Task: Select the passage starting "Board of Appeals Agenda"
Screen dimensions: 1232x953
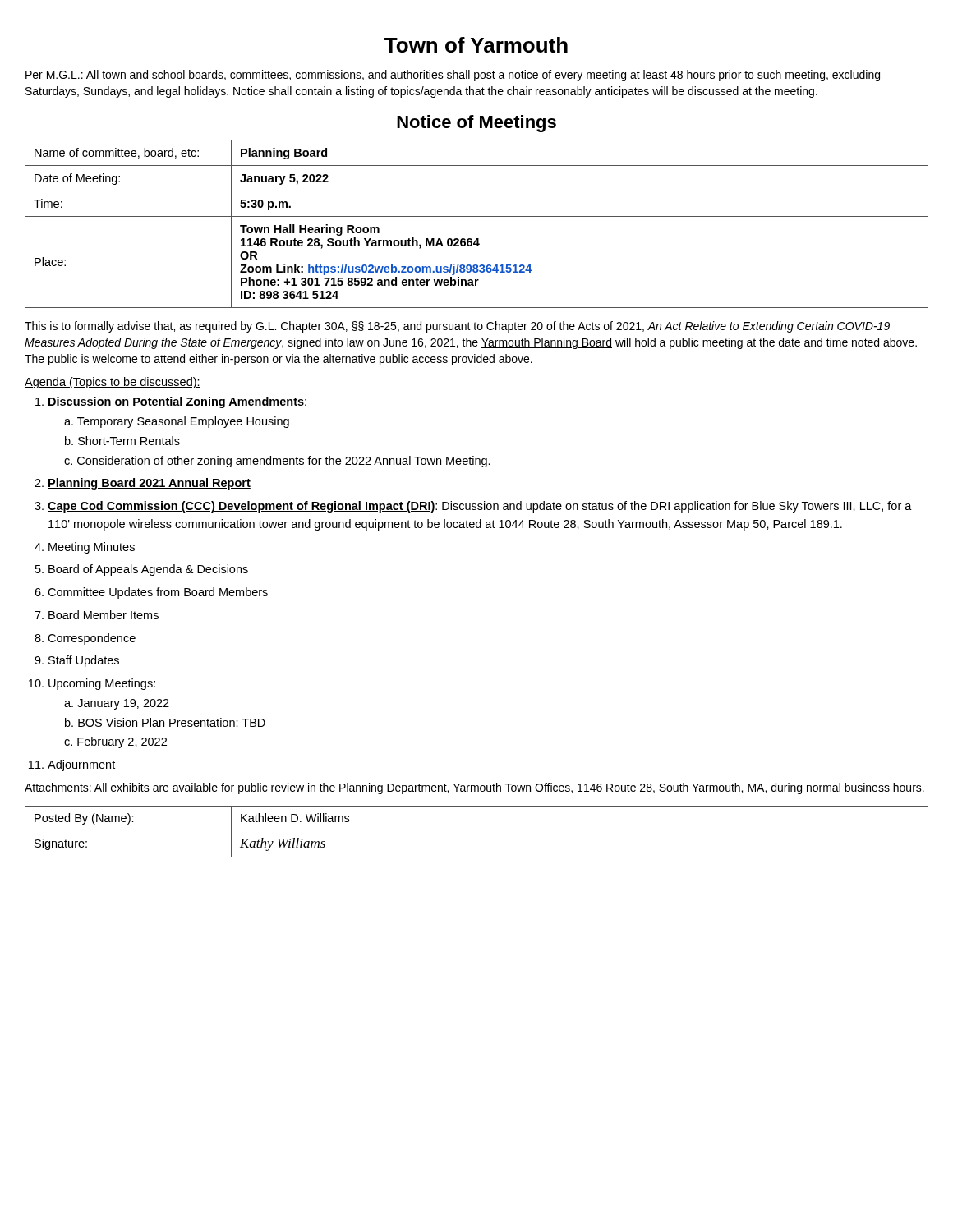Action: pos(142,570)
